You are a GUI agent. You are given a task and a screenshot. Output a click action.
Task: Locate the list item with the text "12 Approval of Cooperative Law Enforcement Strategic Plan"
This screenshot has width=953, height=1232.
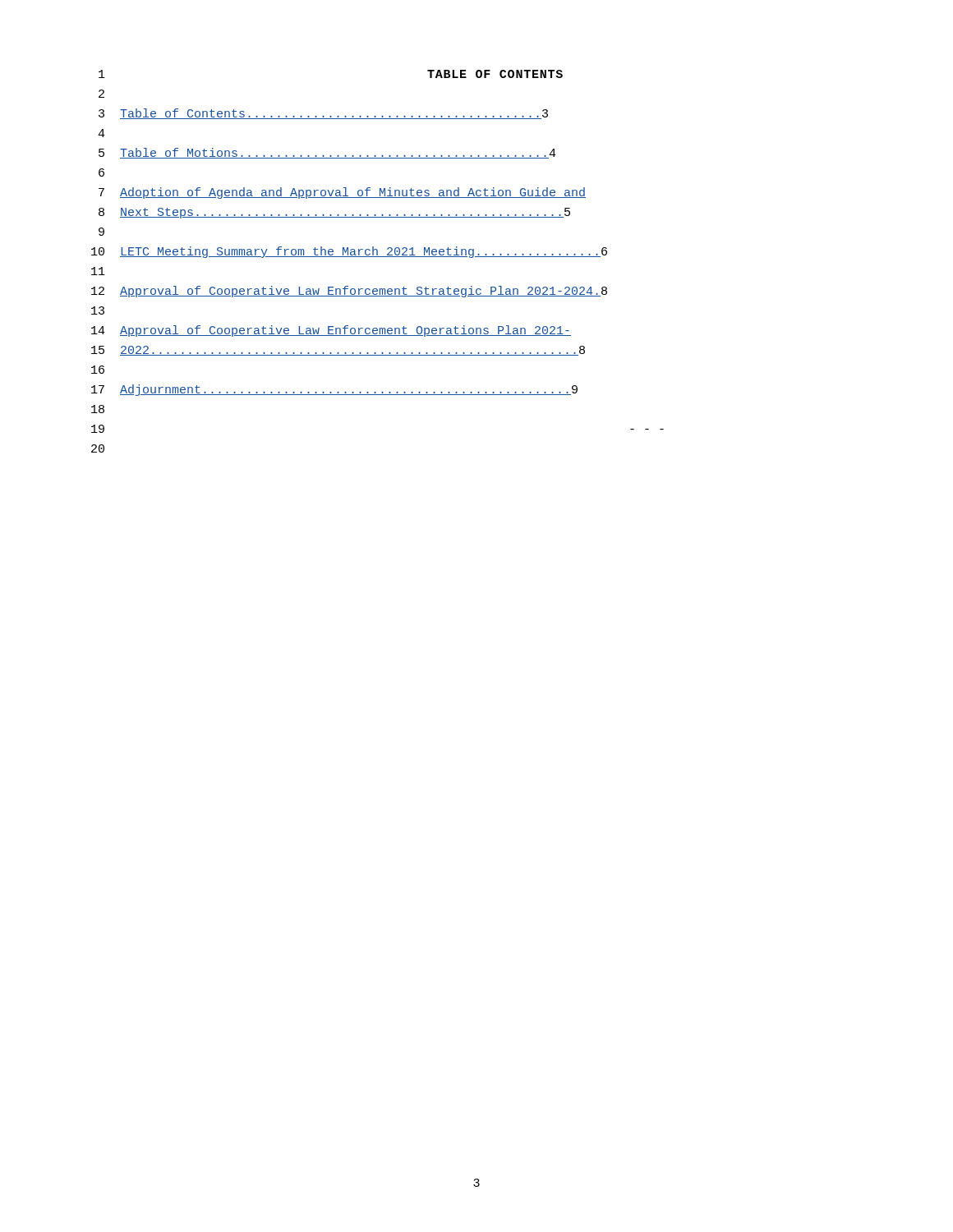click(x=476, y=292)
